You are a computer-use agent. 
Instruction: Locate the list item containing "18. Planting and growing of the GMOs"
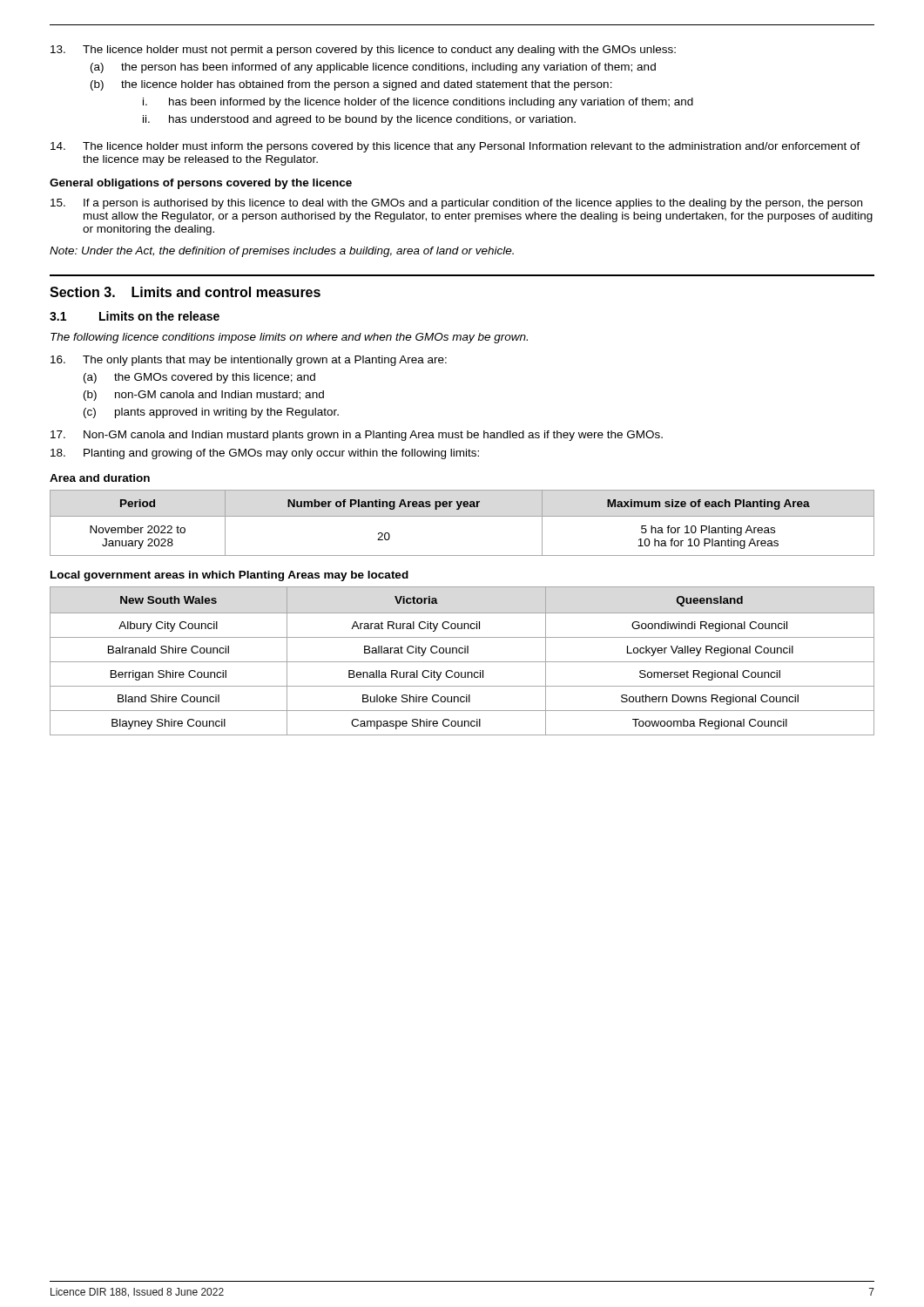(x=462, y=453)
